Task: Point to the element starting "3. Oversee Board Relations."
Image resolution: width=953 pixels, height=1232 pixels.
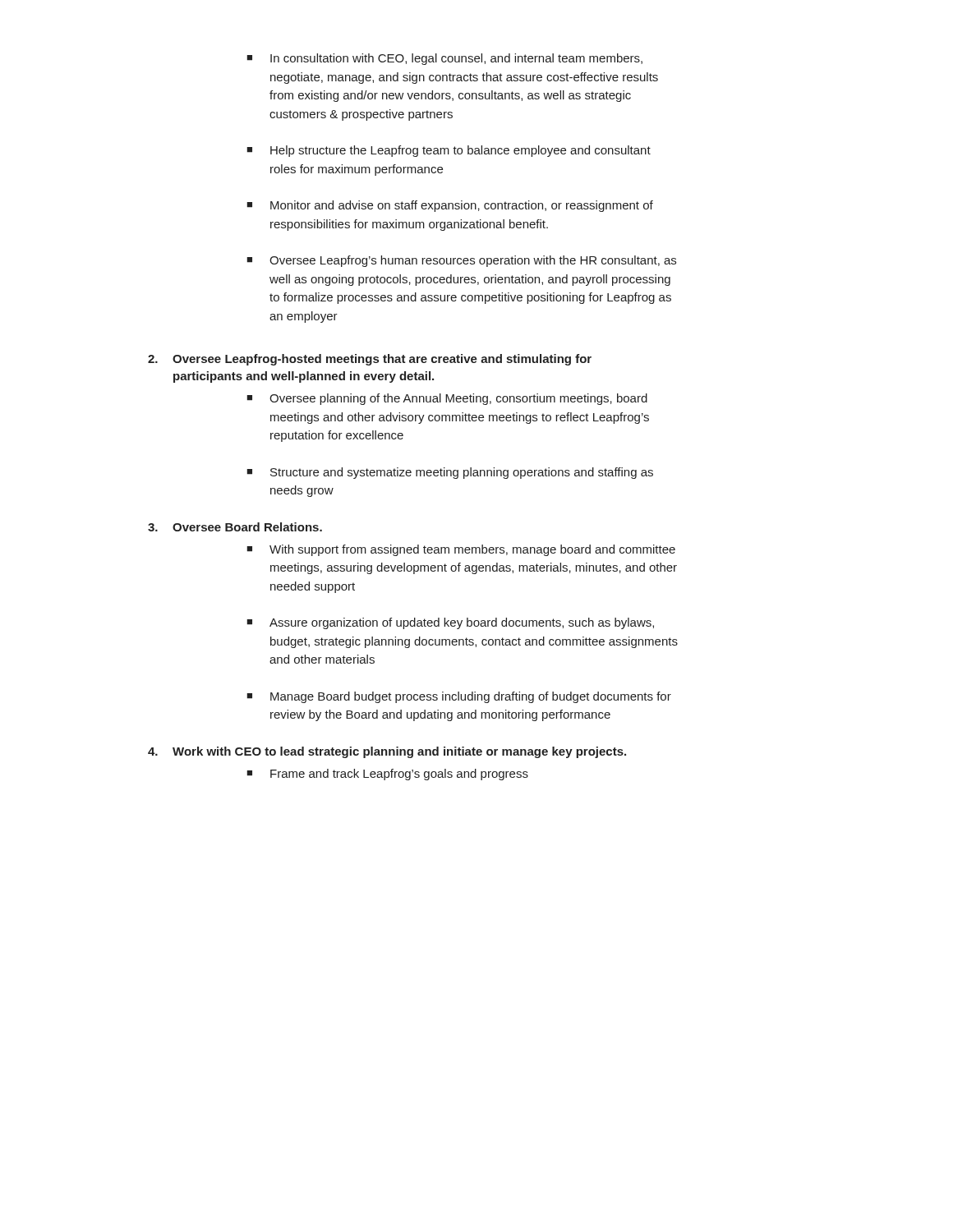Action: click(x=235, y=526)
